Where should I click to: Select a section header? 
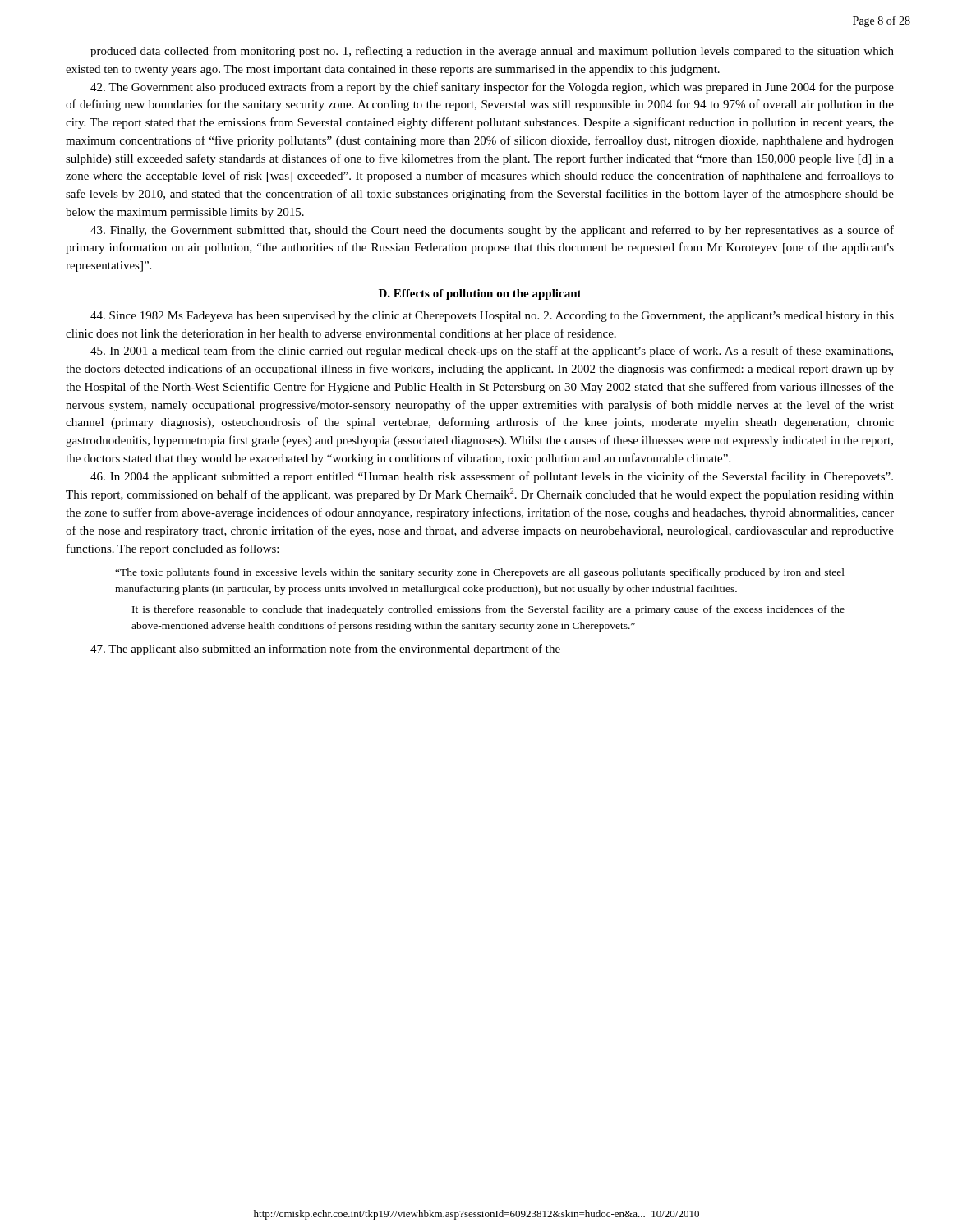[x=480, y=293]
